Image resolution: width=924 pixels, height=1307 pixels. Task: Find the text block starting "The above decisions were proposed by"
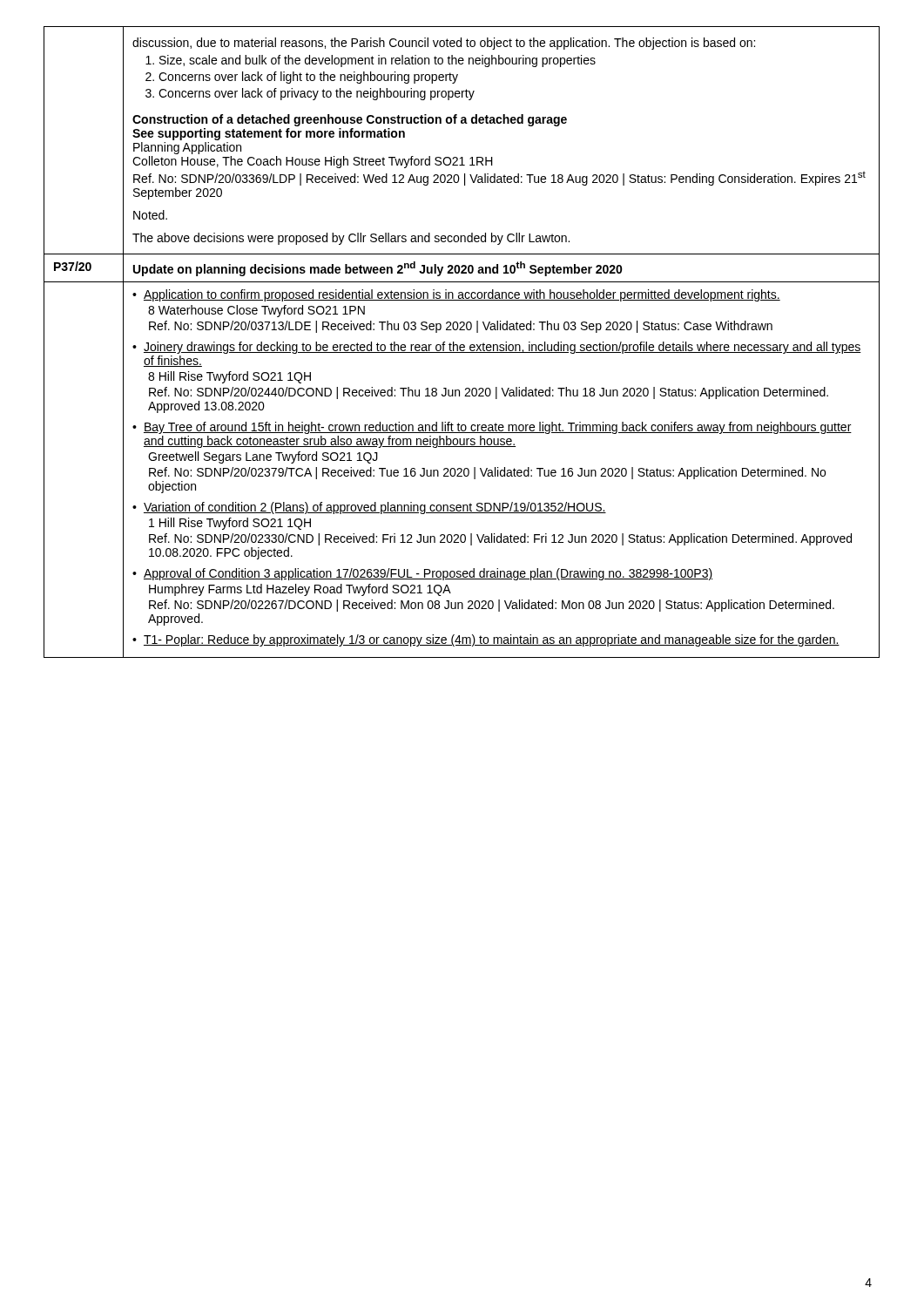(x=501, y=238)
